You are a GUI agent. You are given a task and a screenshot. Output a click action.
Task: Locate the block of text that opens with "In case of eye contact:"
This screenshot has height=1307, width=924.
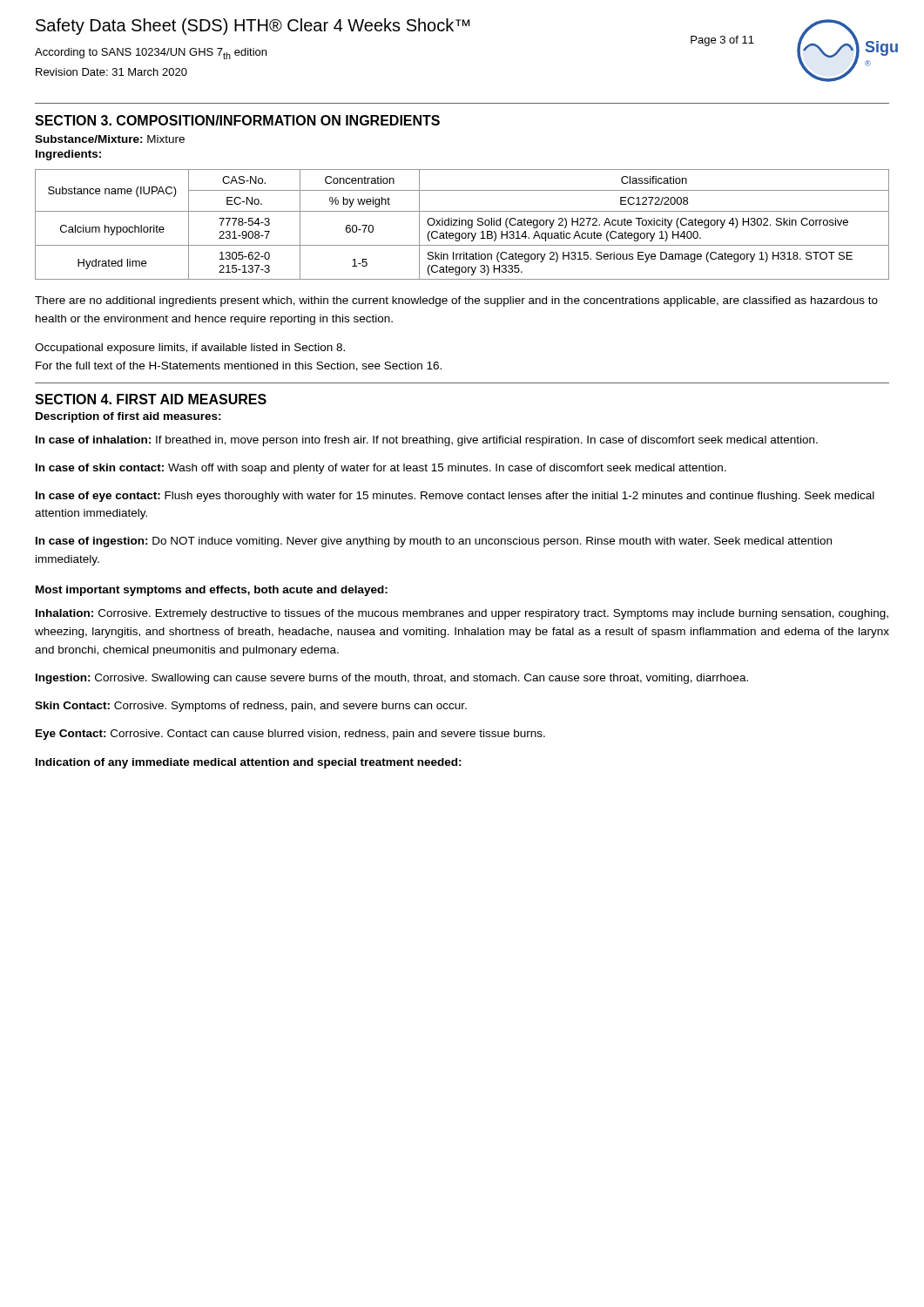coord(455,504)
